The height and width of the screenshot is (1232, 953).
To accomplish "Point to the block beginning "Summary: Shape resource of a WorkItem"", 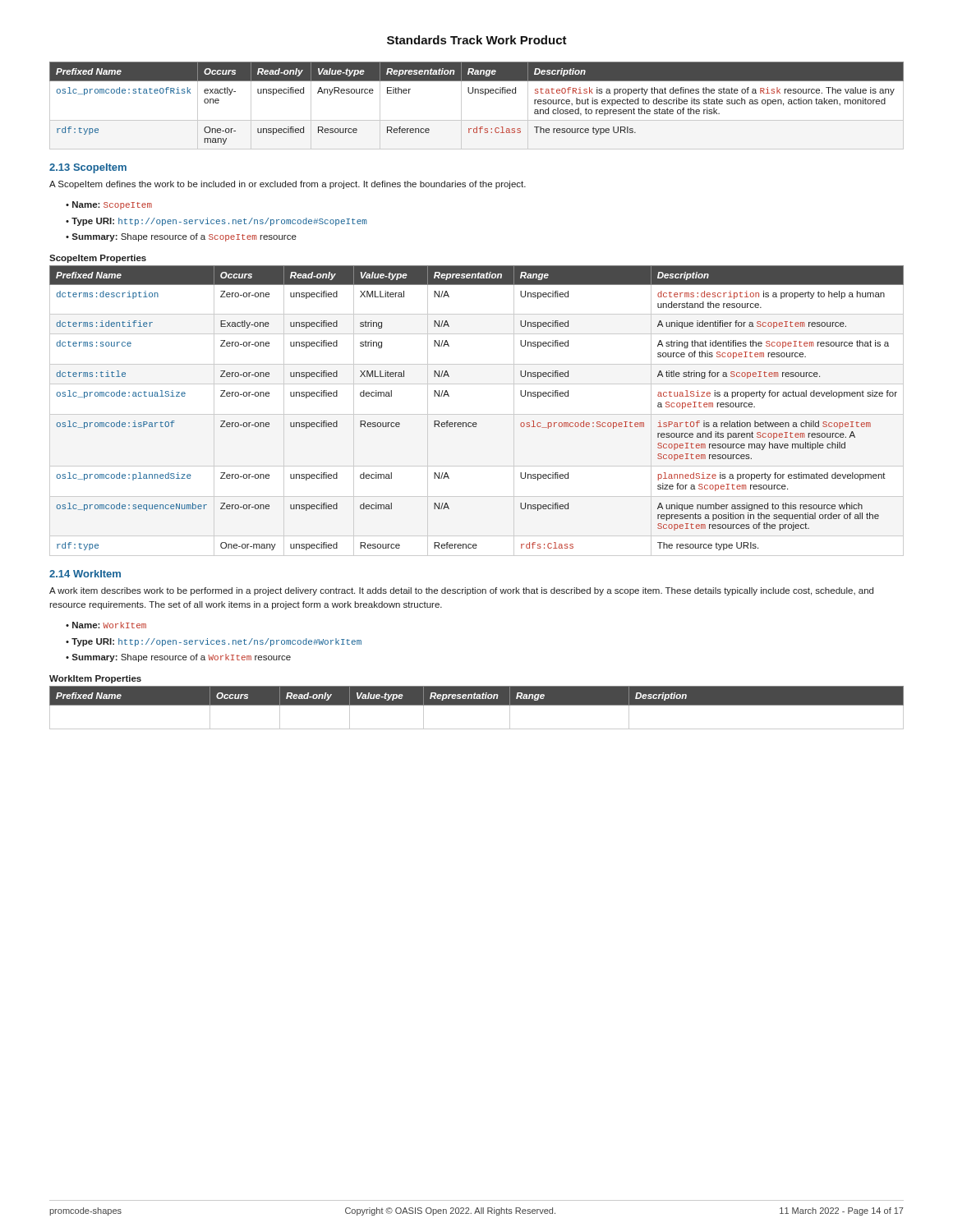I will tap(181, 658).
